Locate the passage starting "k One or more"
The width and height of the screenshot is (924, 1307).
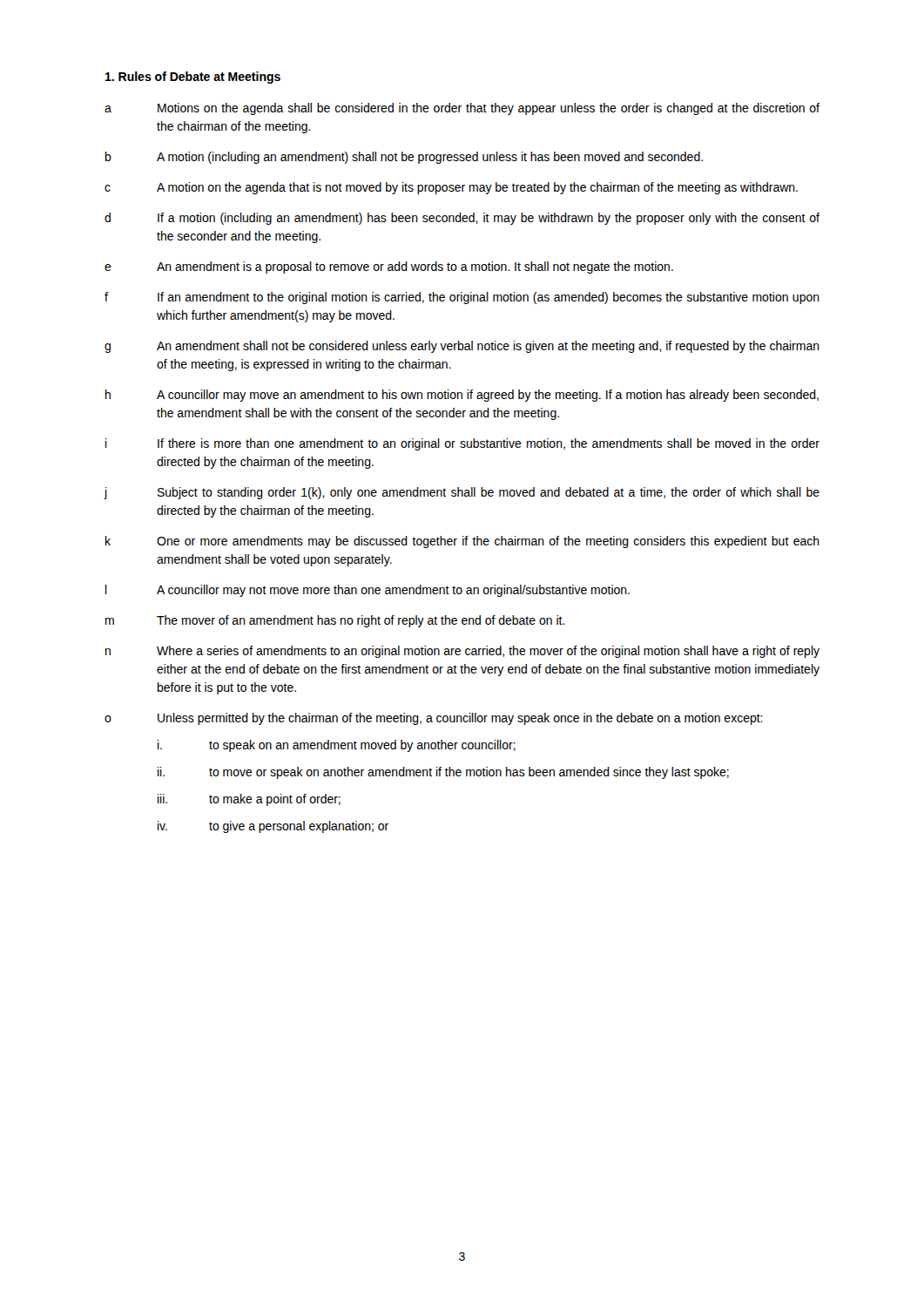pos(462,551)
